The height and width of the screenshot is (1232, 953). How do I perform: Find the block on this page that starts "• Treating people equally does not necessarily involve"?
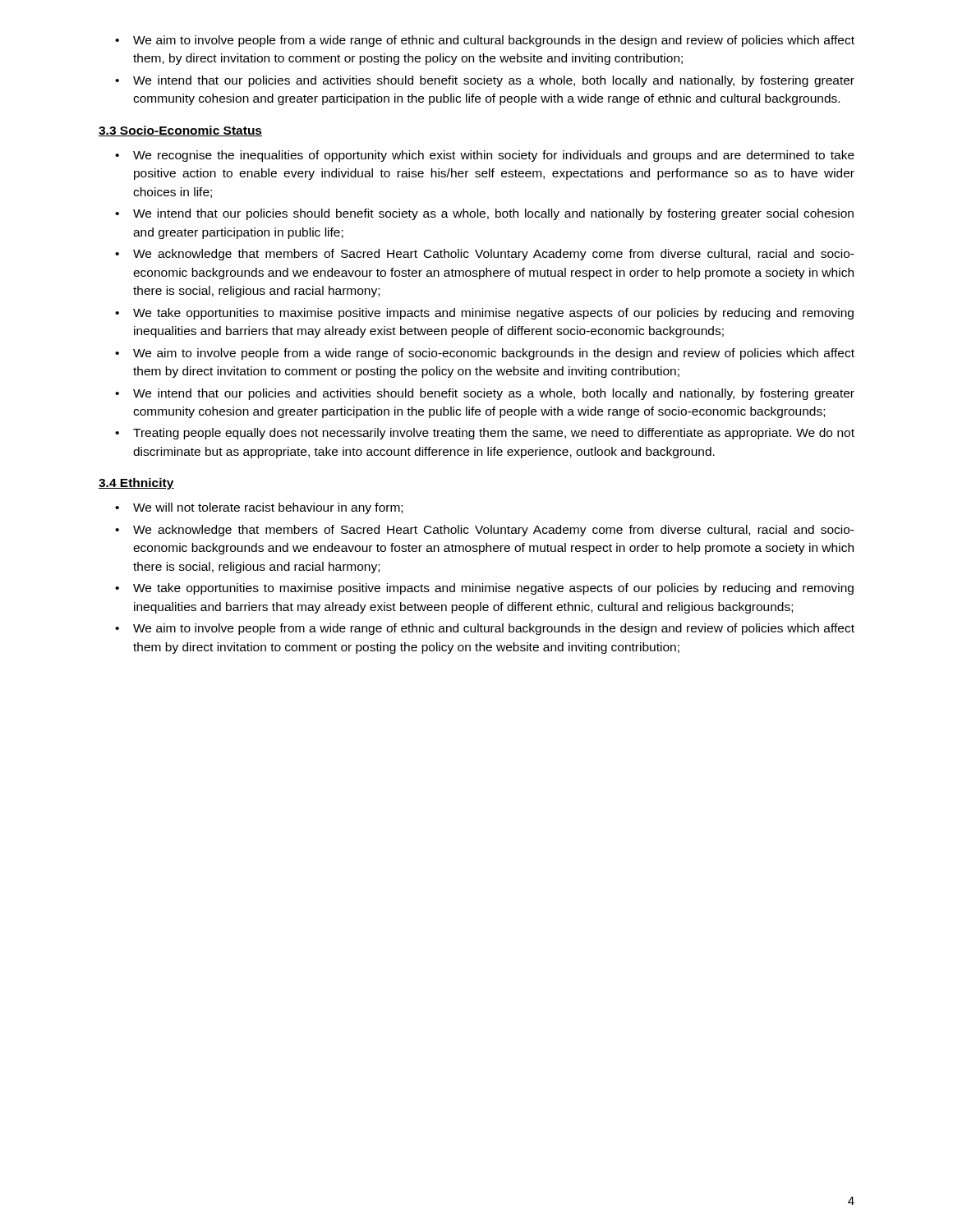[485, 443]
